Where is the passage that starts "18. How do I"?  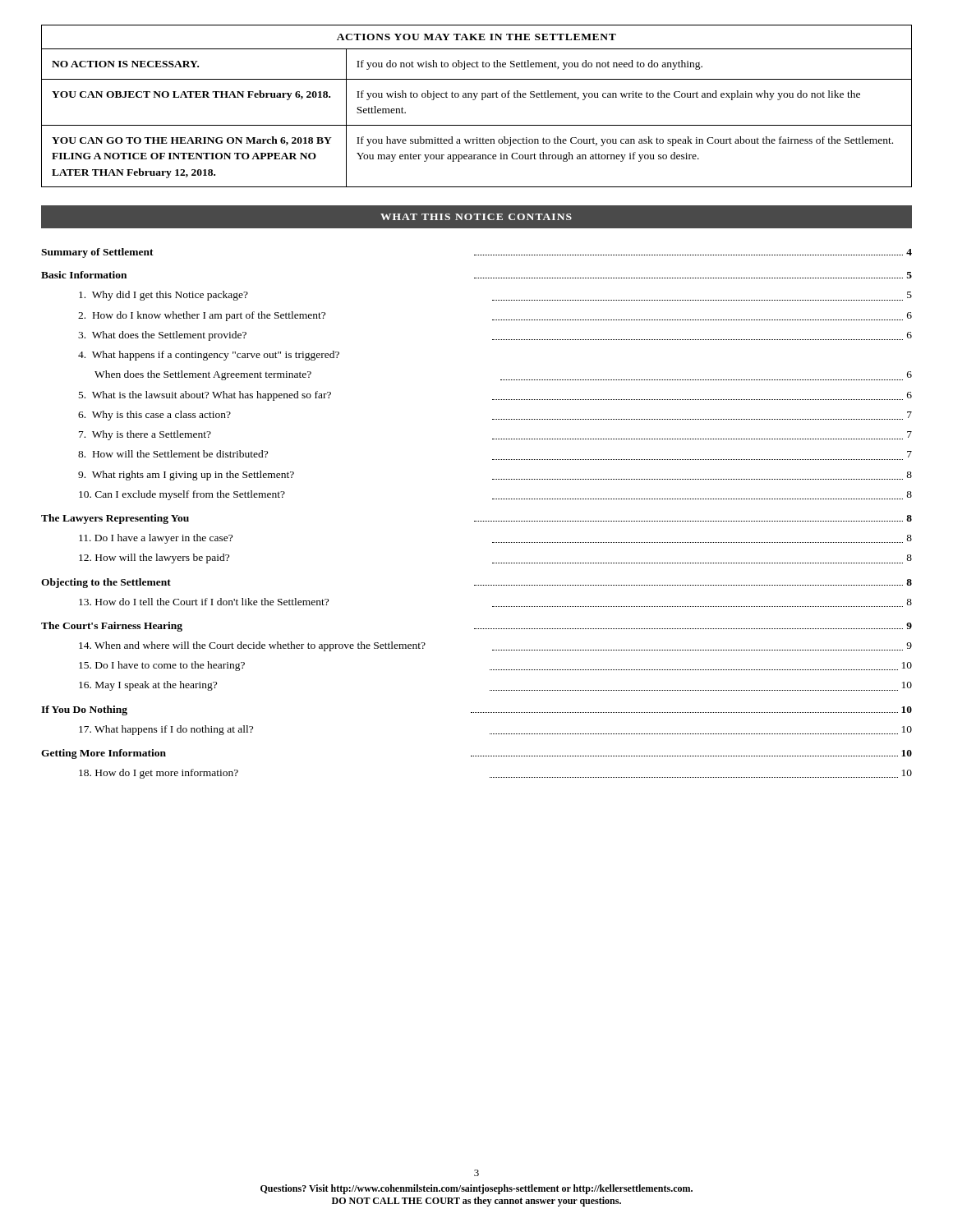(x=495, y=774)
